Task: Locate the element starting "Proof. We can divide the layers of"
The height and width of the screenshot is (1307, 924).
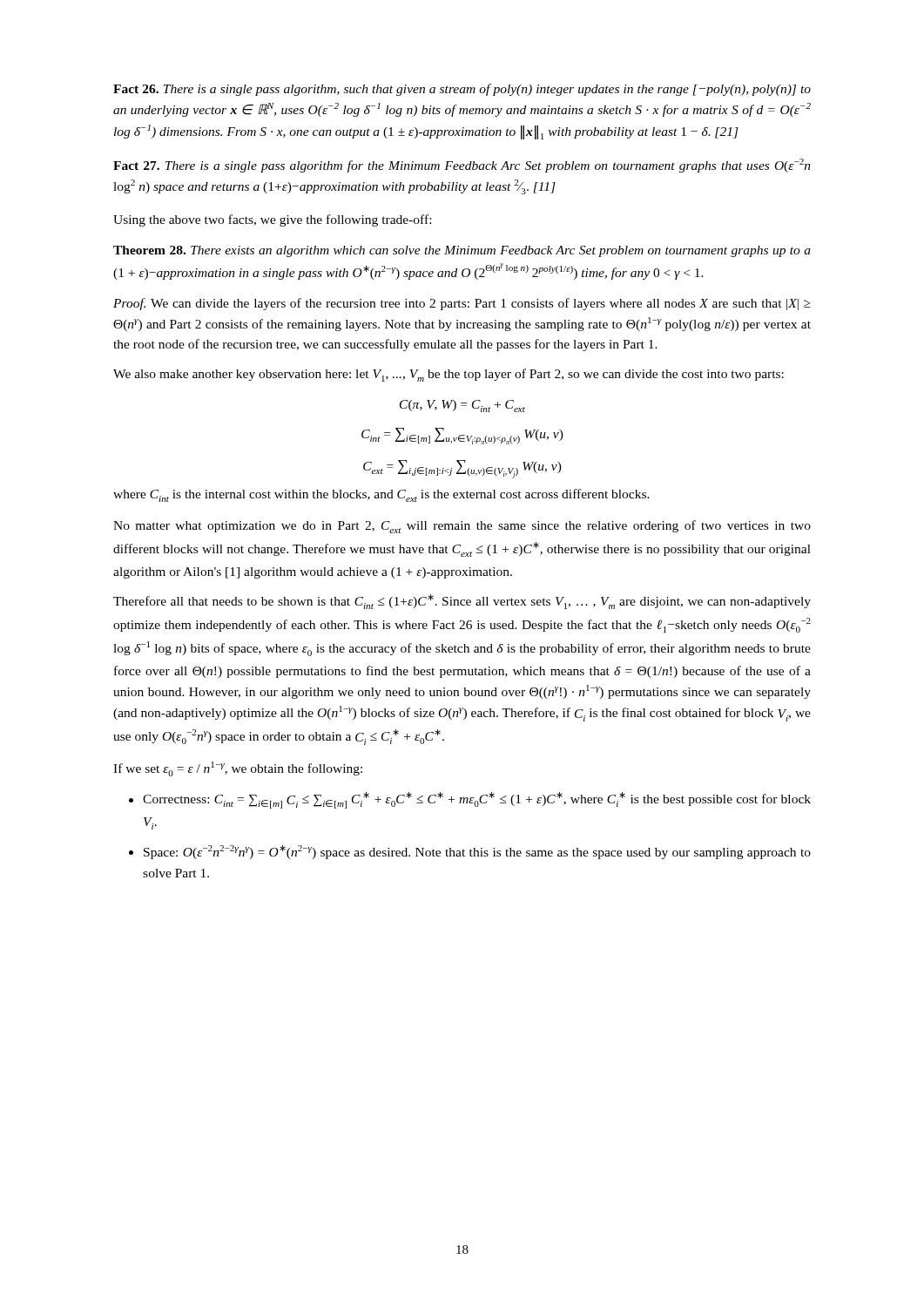Action: pyautogui.click(x=462, y=323)
